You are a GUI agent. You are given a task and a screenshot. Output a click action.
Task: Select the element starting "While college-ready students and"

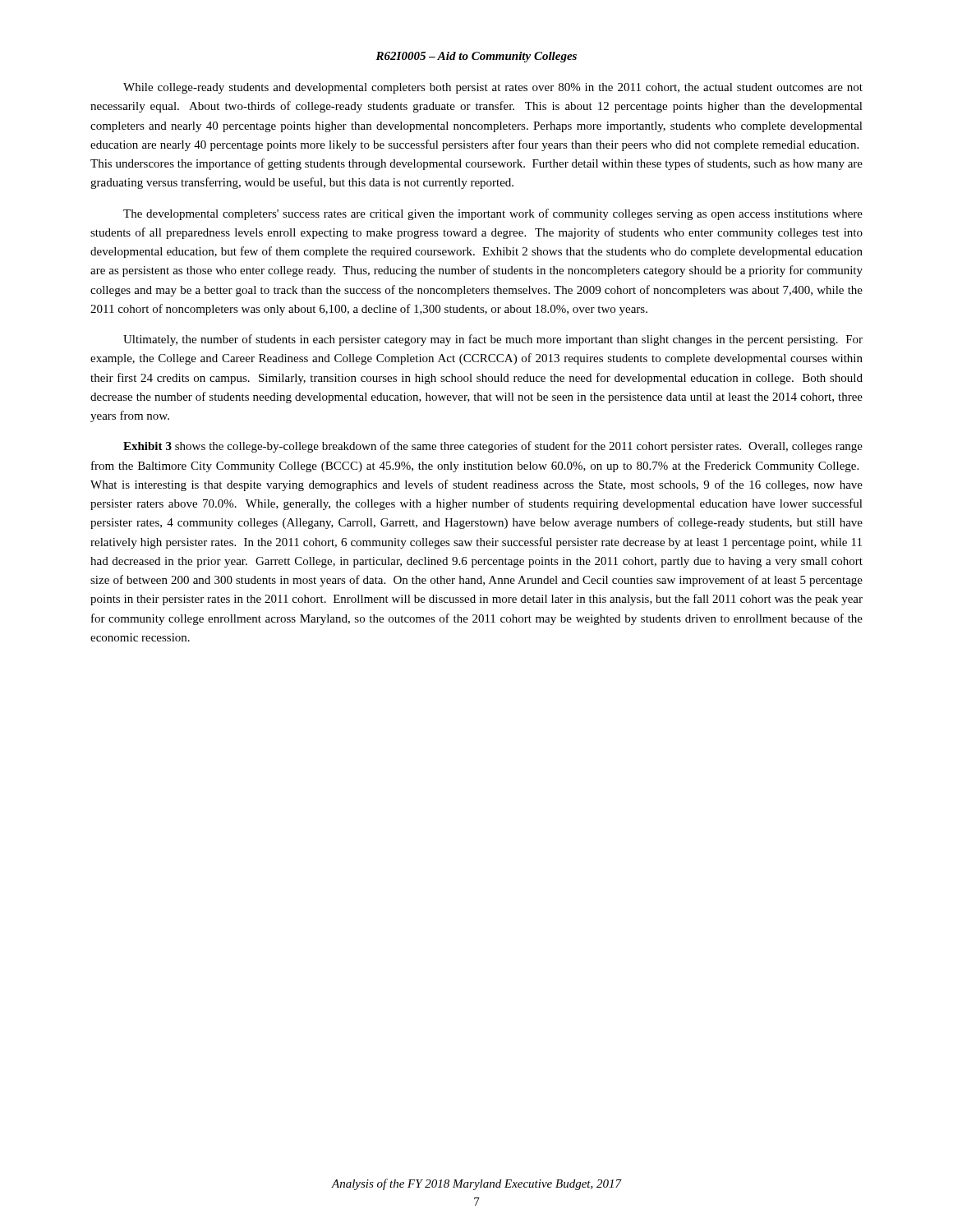[476, 135]
